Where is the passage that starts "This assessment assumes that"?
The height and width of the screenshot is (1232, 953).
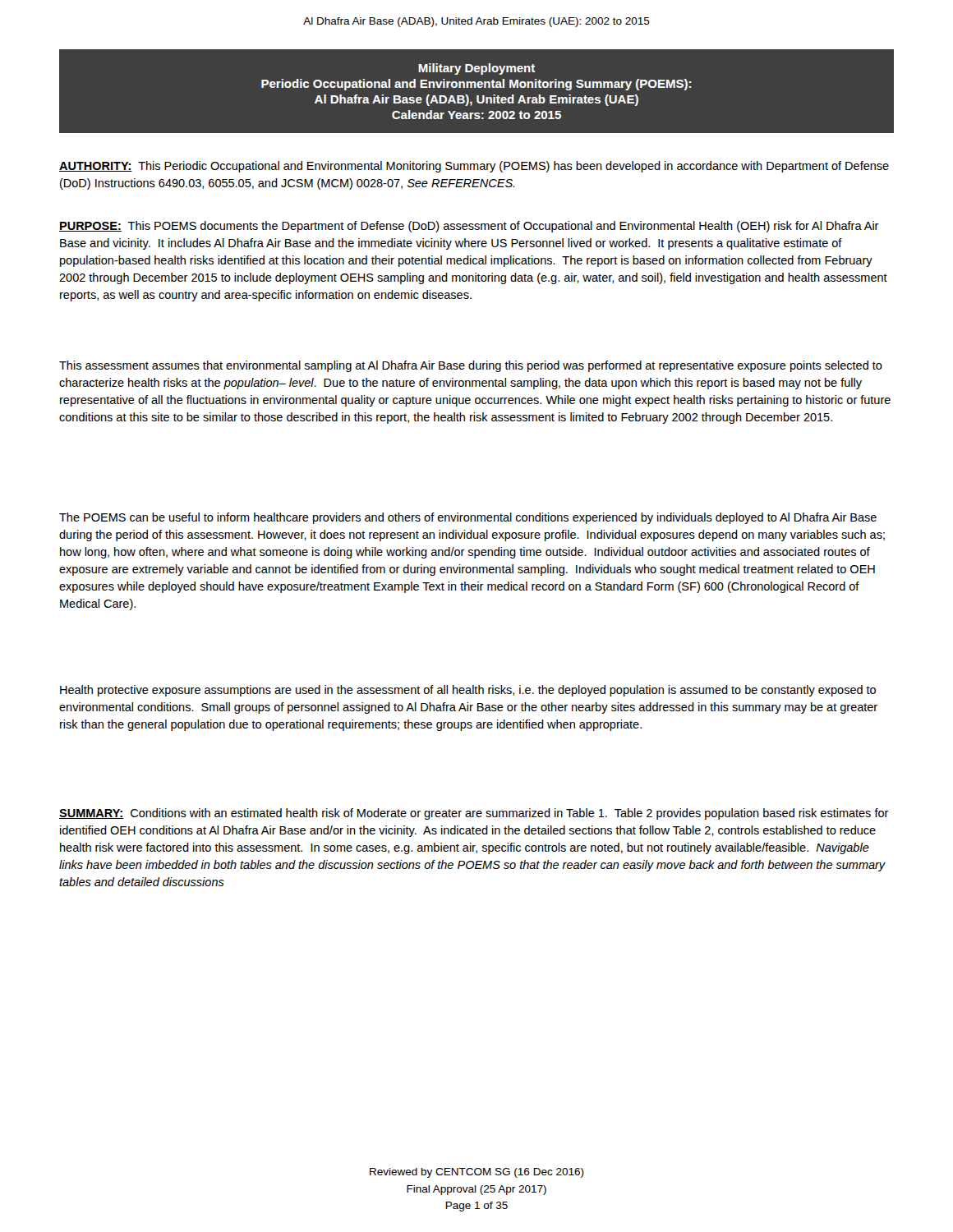476,392
